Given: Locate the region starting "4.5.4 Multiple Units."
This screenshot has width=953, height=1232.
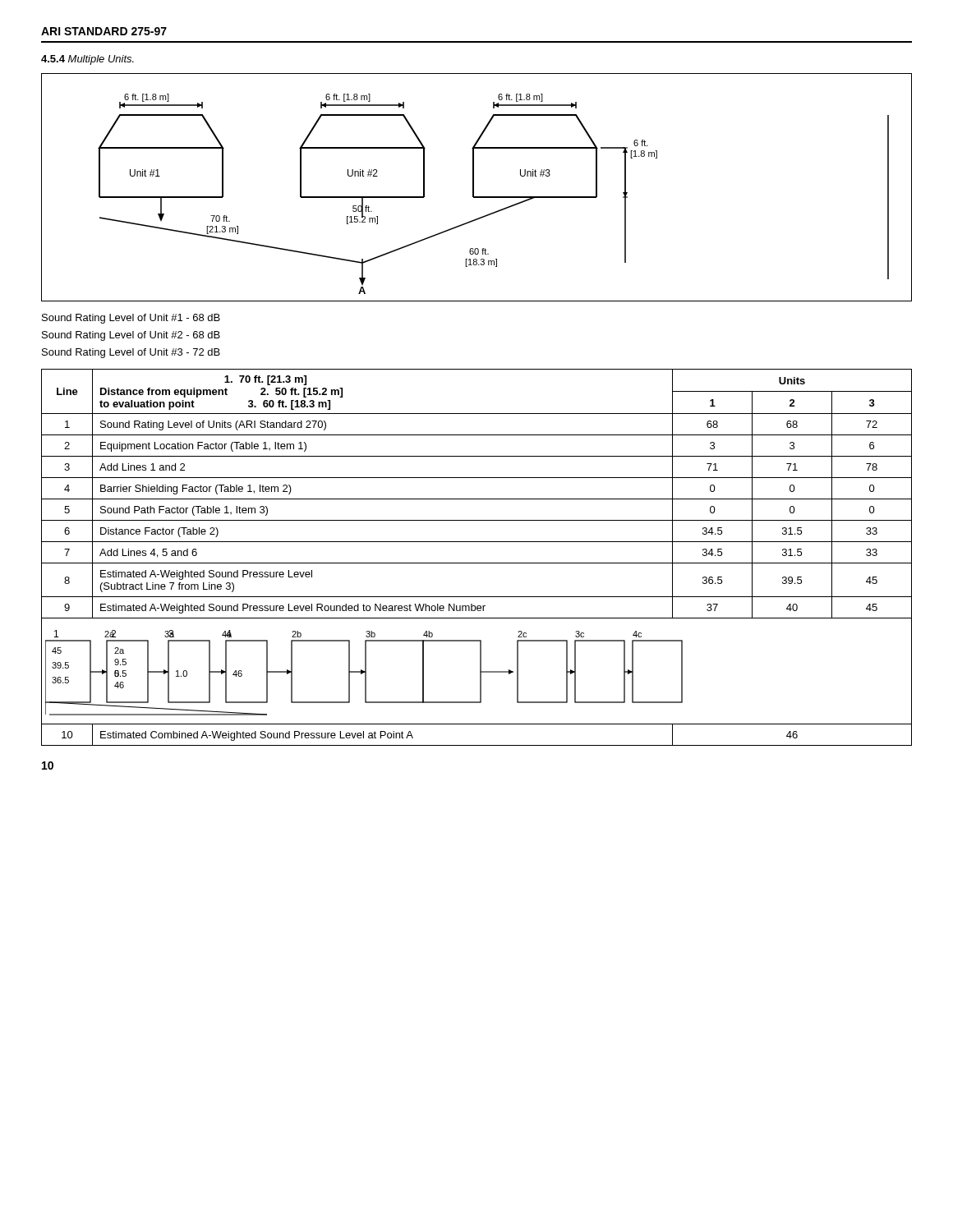Looking at the screenshot, I should click(88, 59).
